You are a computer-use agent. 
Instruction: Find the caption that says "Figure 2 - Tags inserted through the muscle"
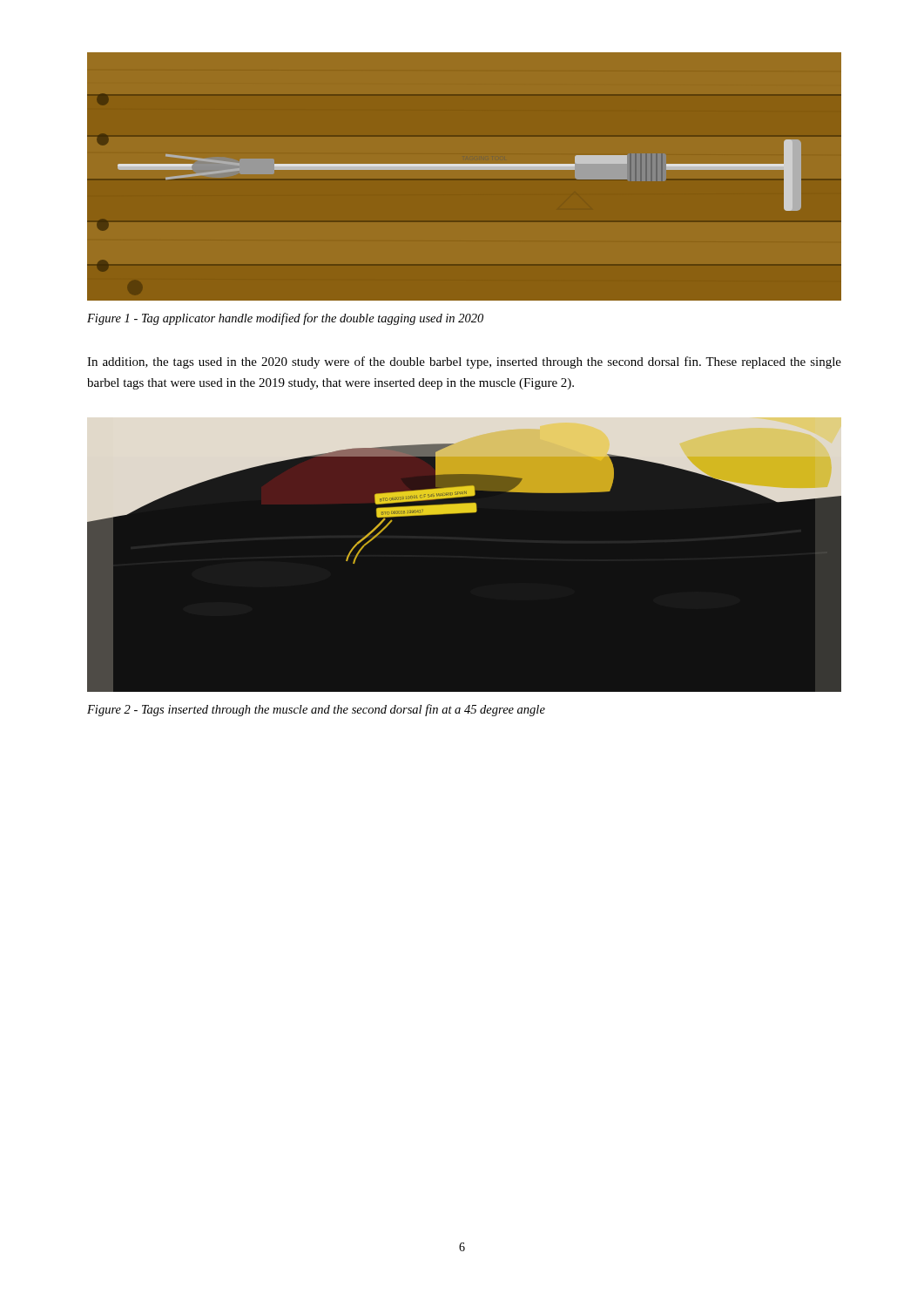click(316, 710)
